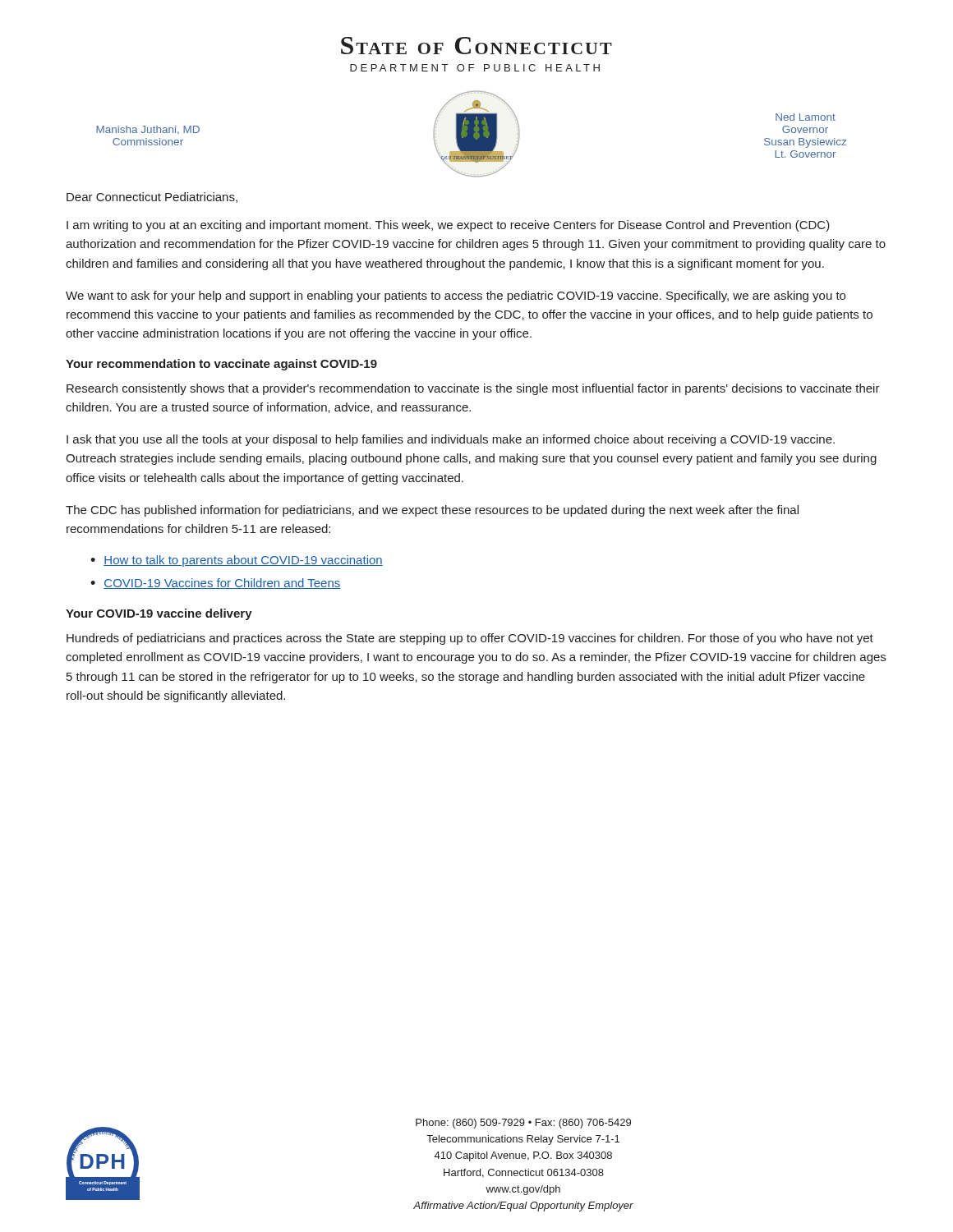Navigate to the text starting "I ask that you use all"
The height and width of the screenshot is (1232, 953).
click(x=471, y=458)
